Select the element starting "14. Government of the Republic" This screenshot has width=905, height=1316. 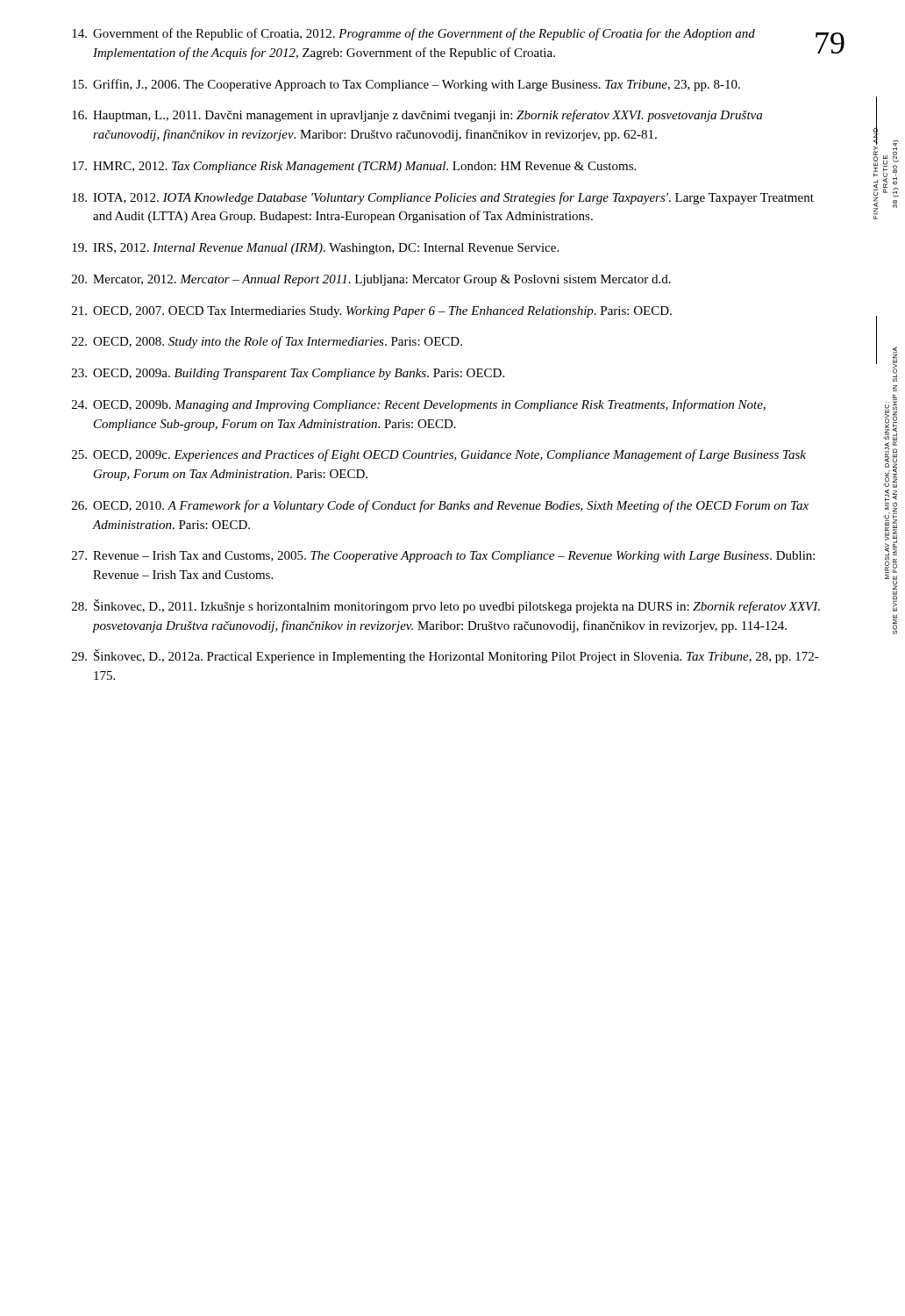tap(443, 44)
